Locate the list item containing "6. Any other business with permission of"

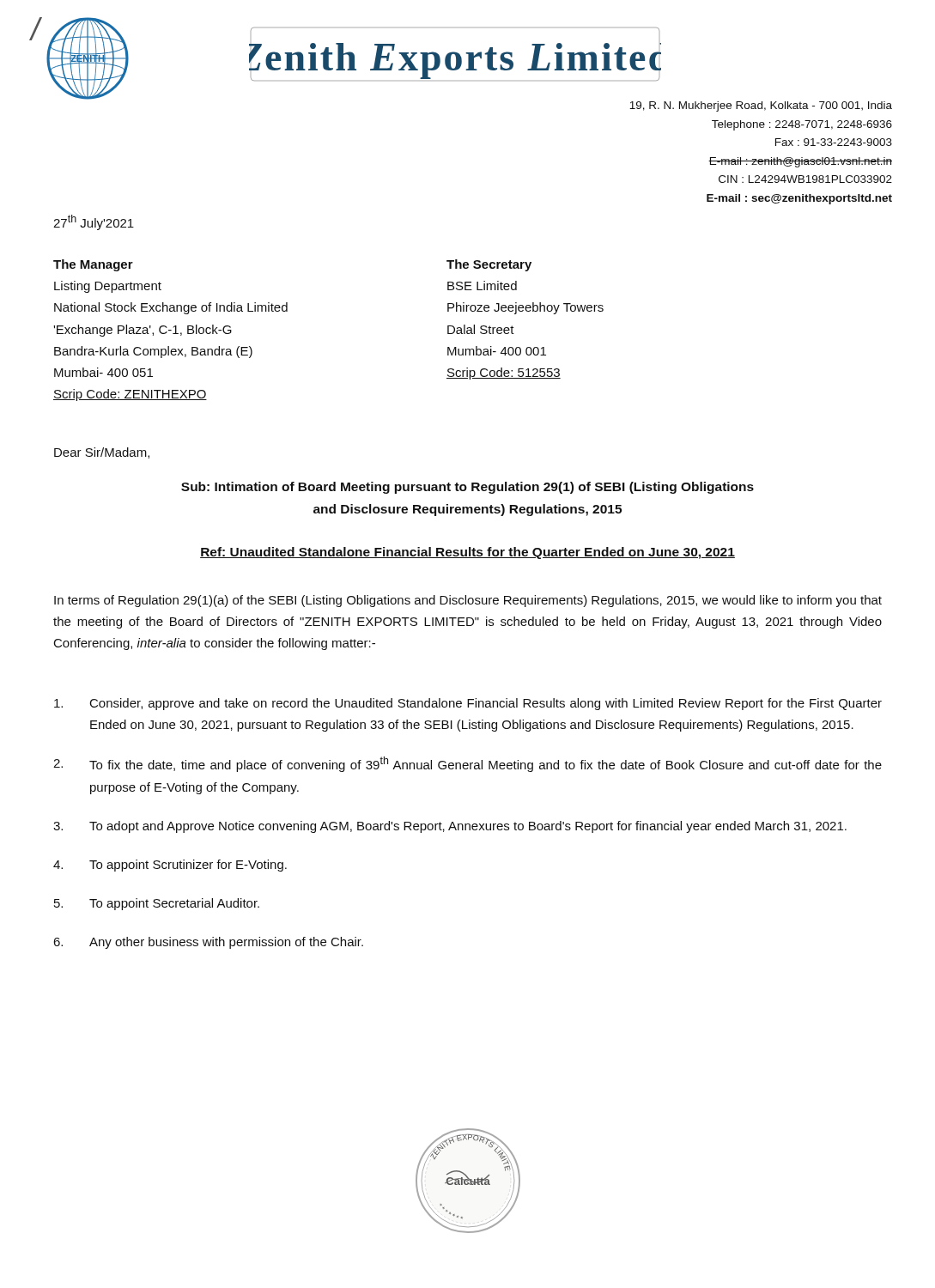tap(209, 942)
